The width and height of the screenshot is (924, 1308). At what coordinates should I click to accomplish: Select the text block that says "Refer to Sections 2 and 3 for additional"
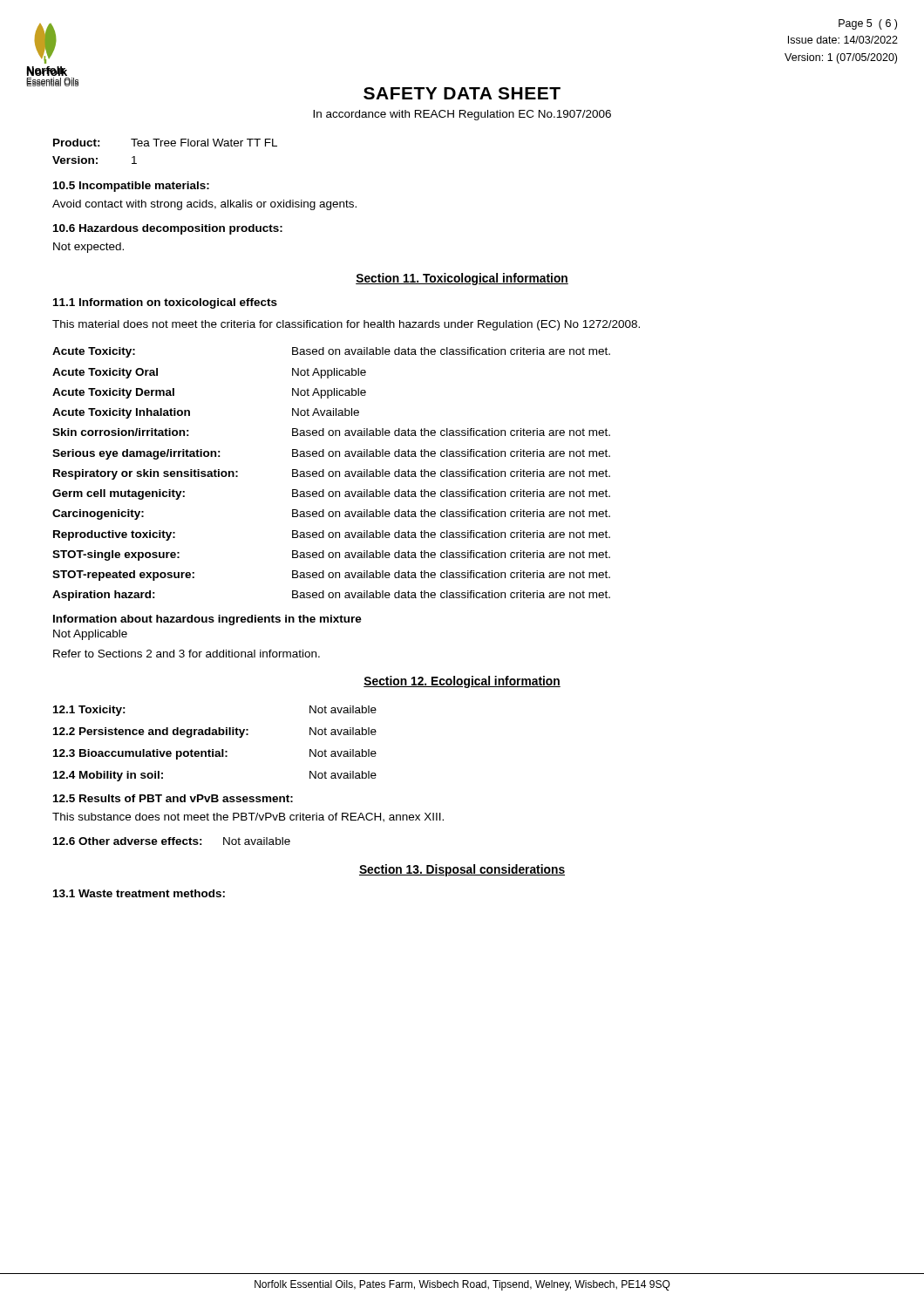(x=186, y=654)
